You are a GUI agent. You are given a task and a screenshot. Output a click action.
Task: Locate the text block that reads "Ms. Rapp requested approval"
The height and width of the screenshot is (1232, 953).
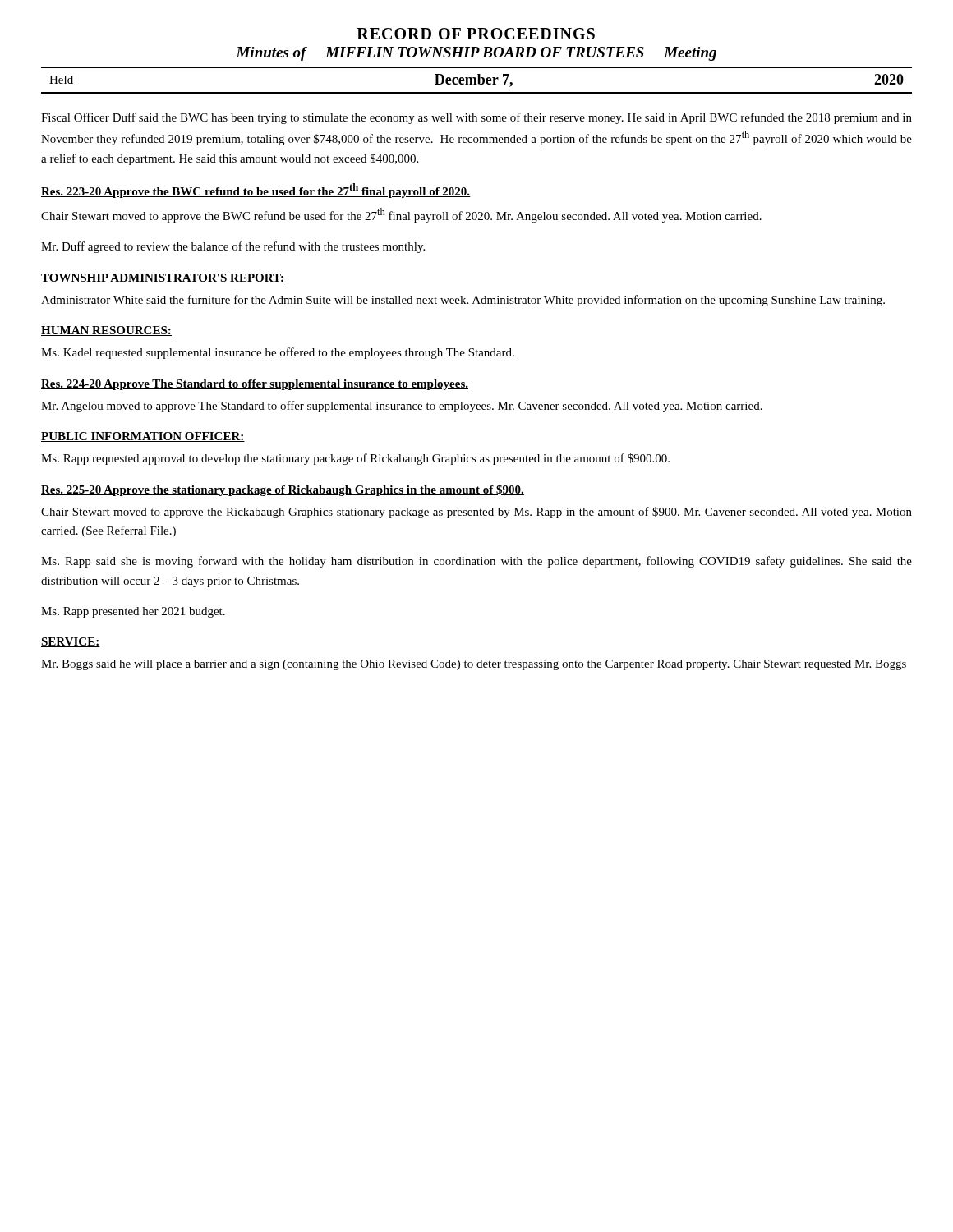[356, 458]
